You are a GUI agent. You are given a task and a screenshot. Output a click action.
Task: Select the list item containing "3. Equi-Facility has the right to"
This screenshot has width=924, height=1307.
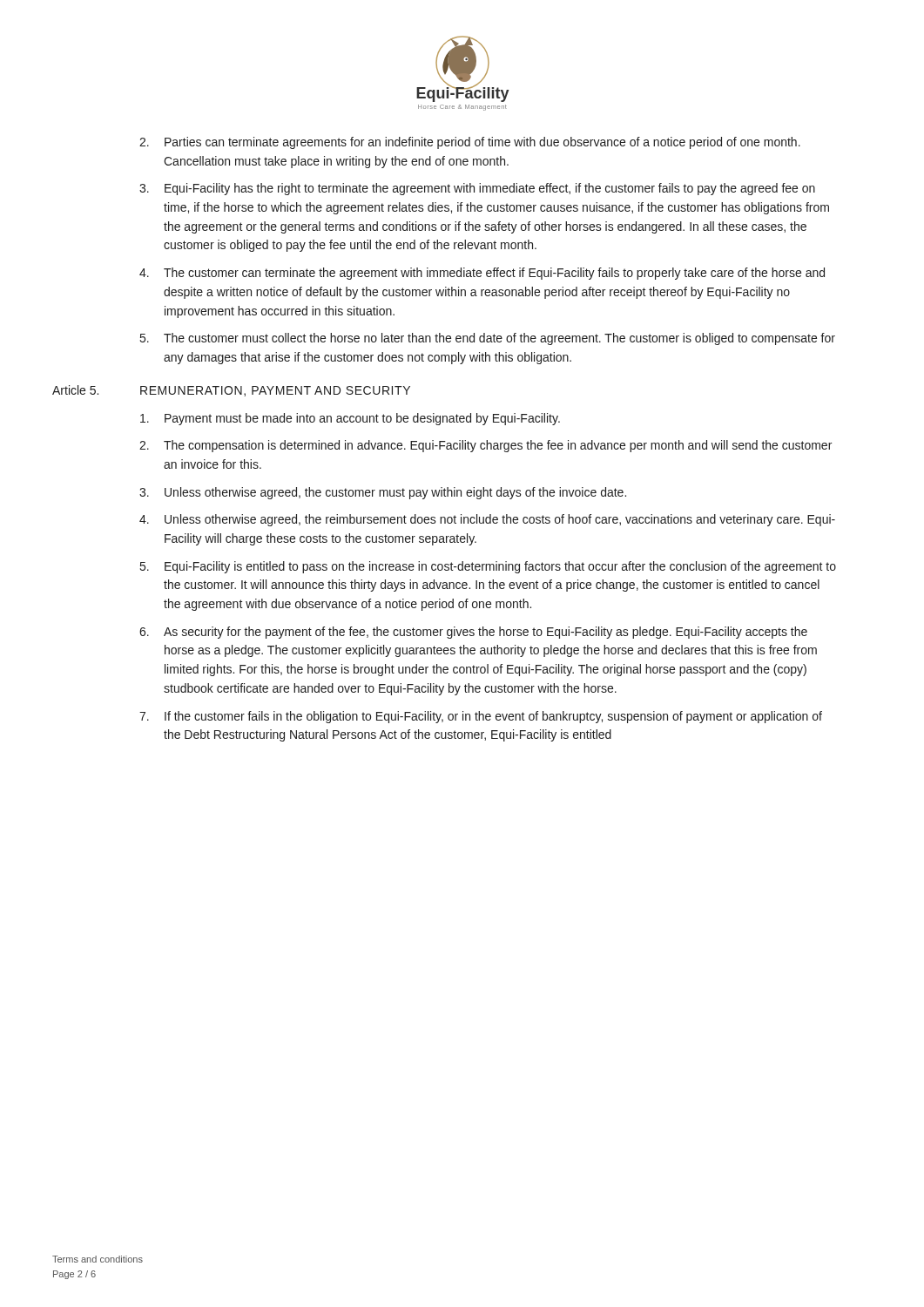click(488, 218)
